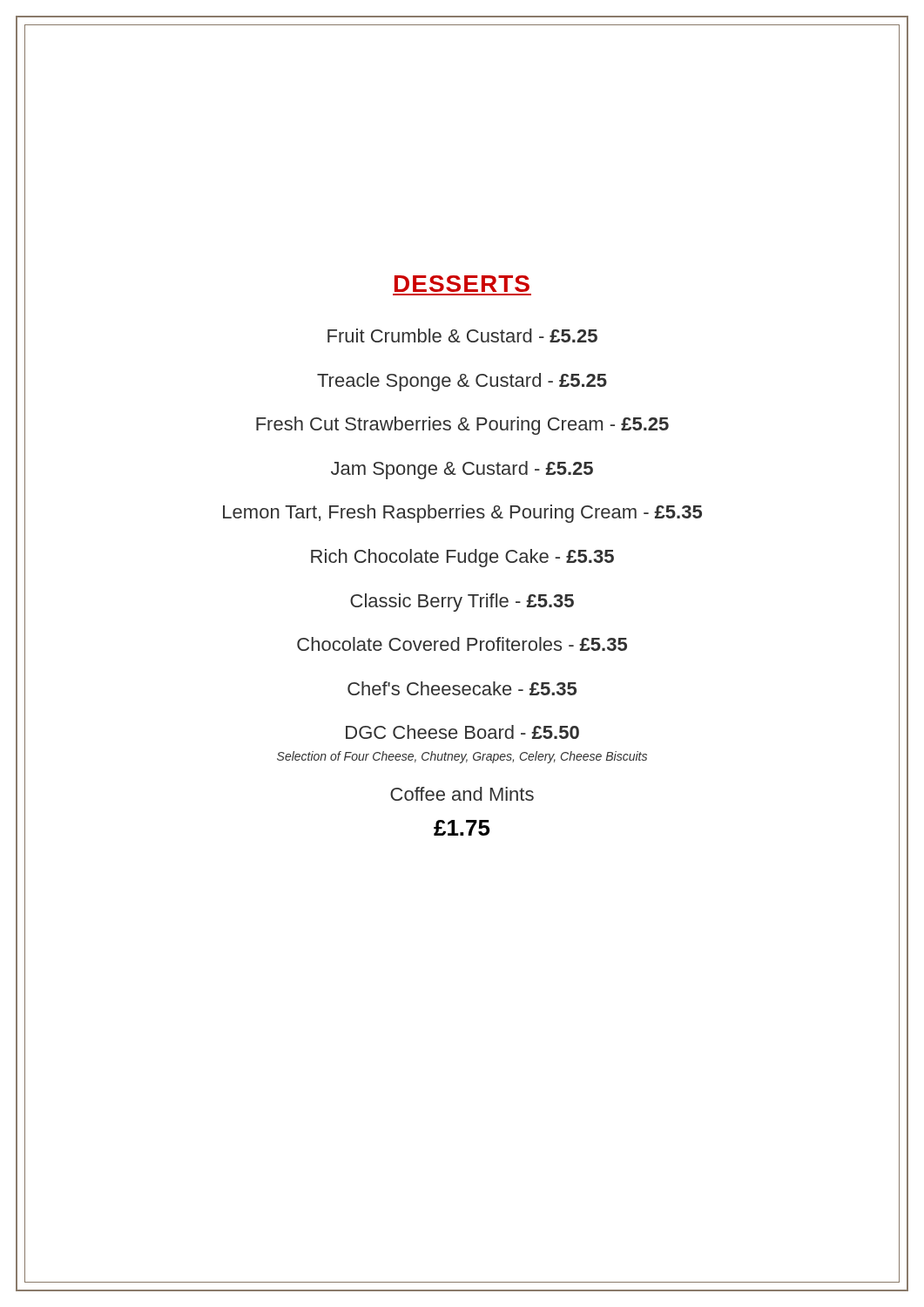This screenshot has height=1307, width=924.
Task: Click on the list item with the text "Fruit Crumble &"
Action: click(462, 336)
